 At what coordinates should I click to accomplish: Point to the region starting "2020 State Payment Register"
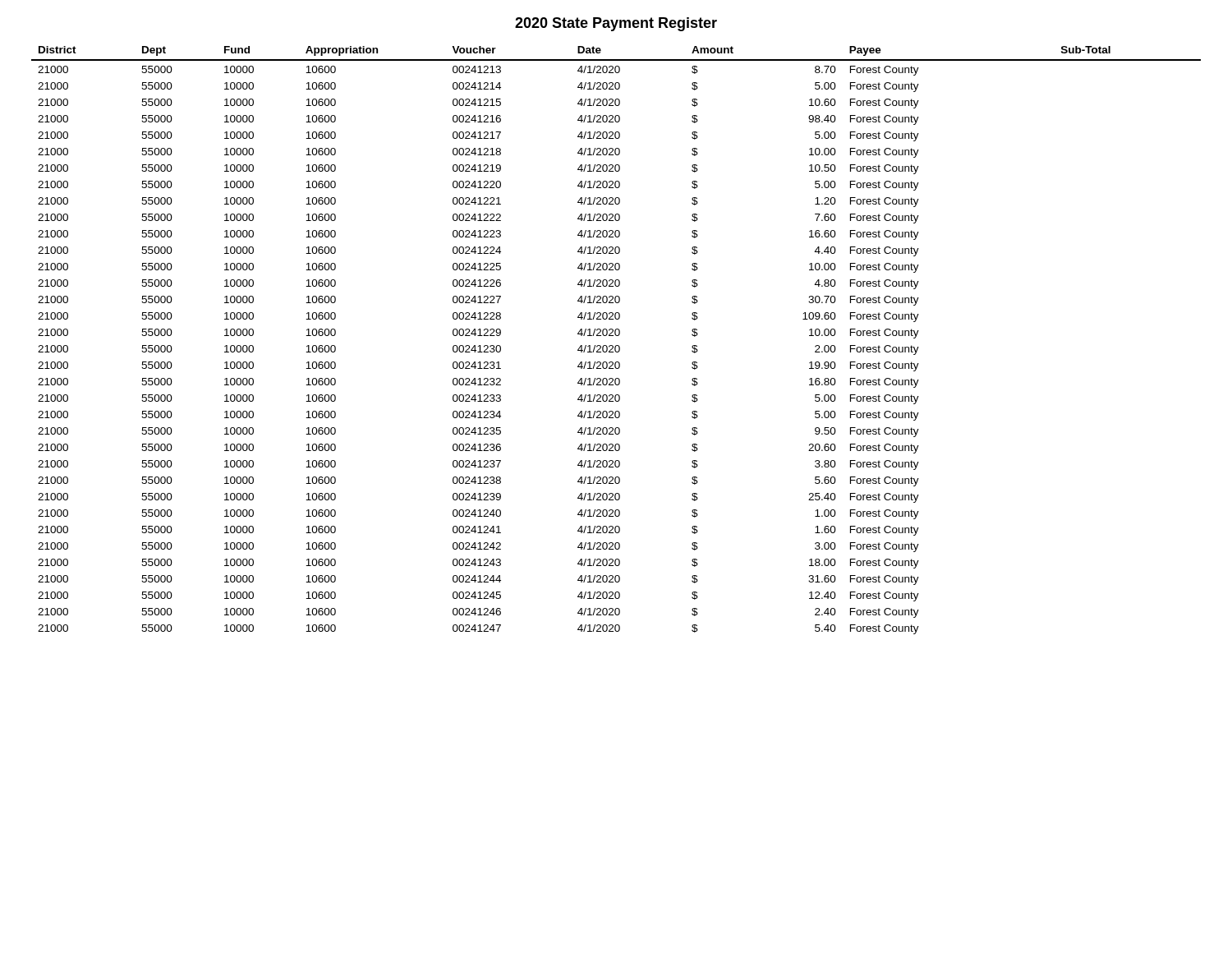pyautogui.click(x=616, y=23)
